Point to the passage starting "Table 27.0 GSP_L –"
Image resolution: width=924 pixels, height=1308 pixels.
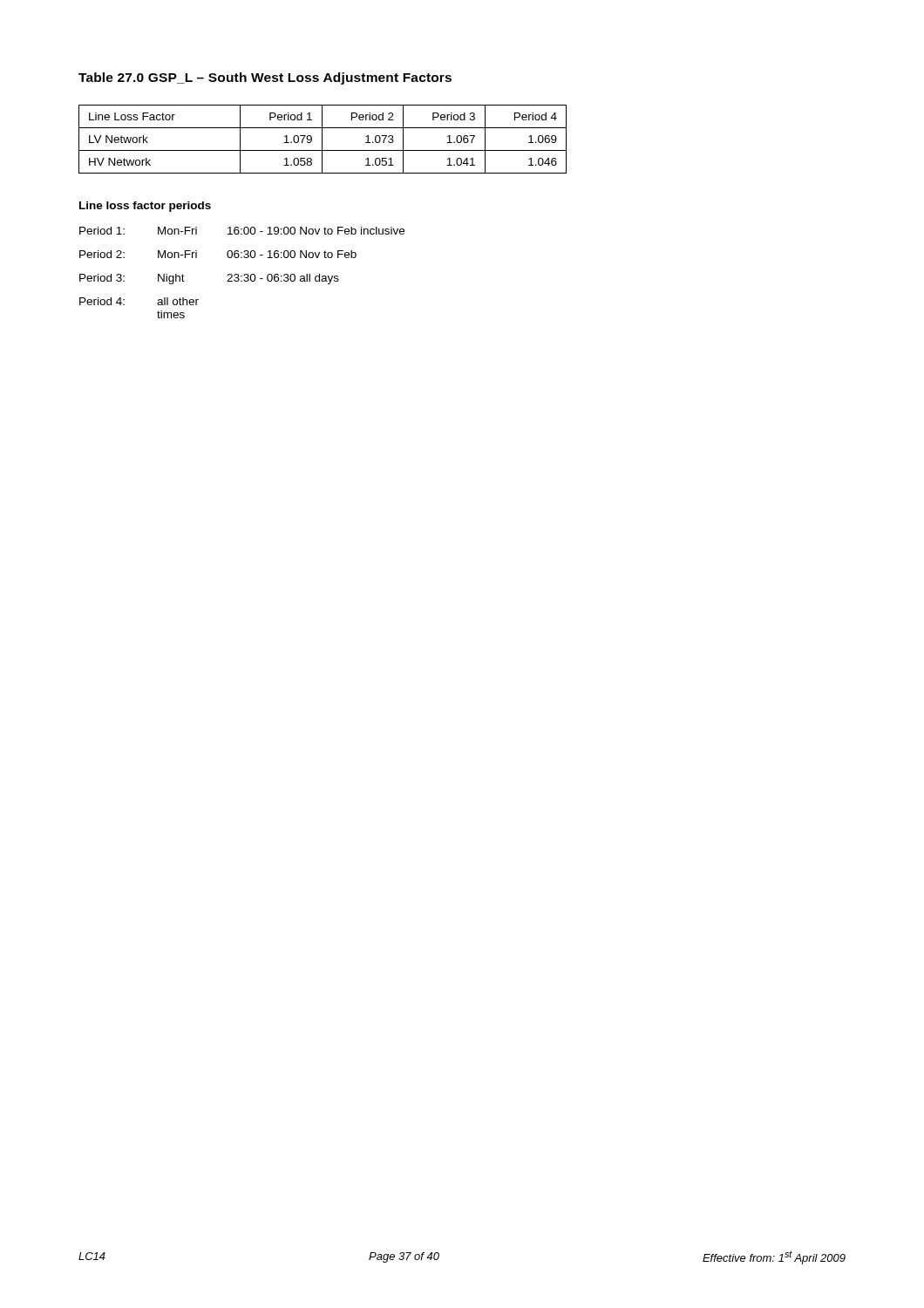point(265,77)
